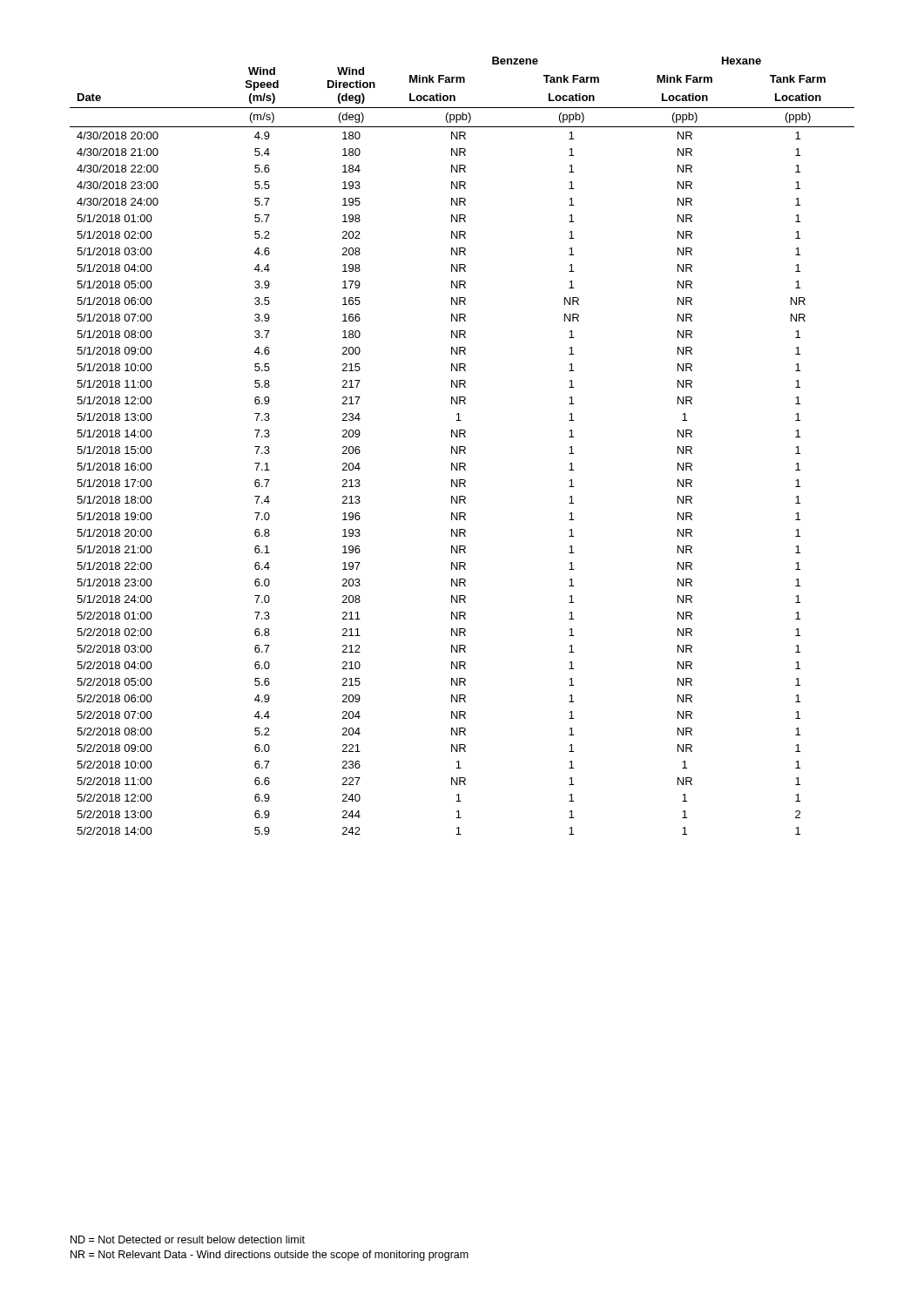
Task: Locate a table
Action: [x=462, y=446]
